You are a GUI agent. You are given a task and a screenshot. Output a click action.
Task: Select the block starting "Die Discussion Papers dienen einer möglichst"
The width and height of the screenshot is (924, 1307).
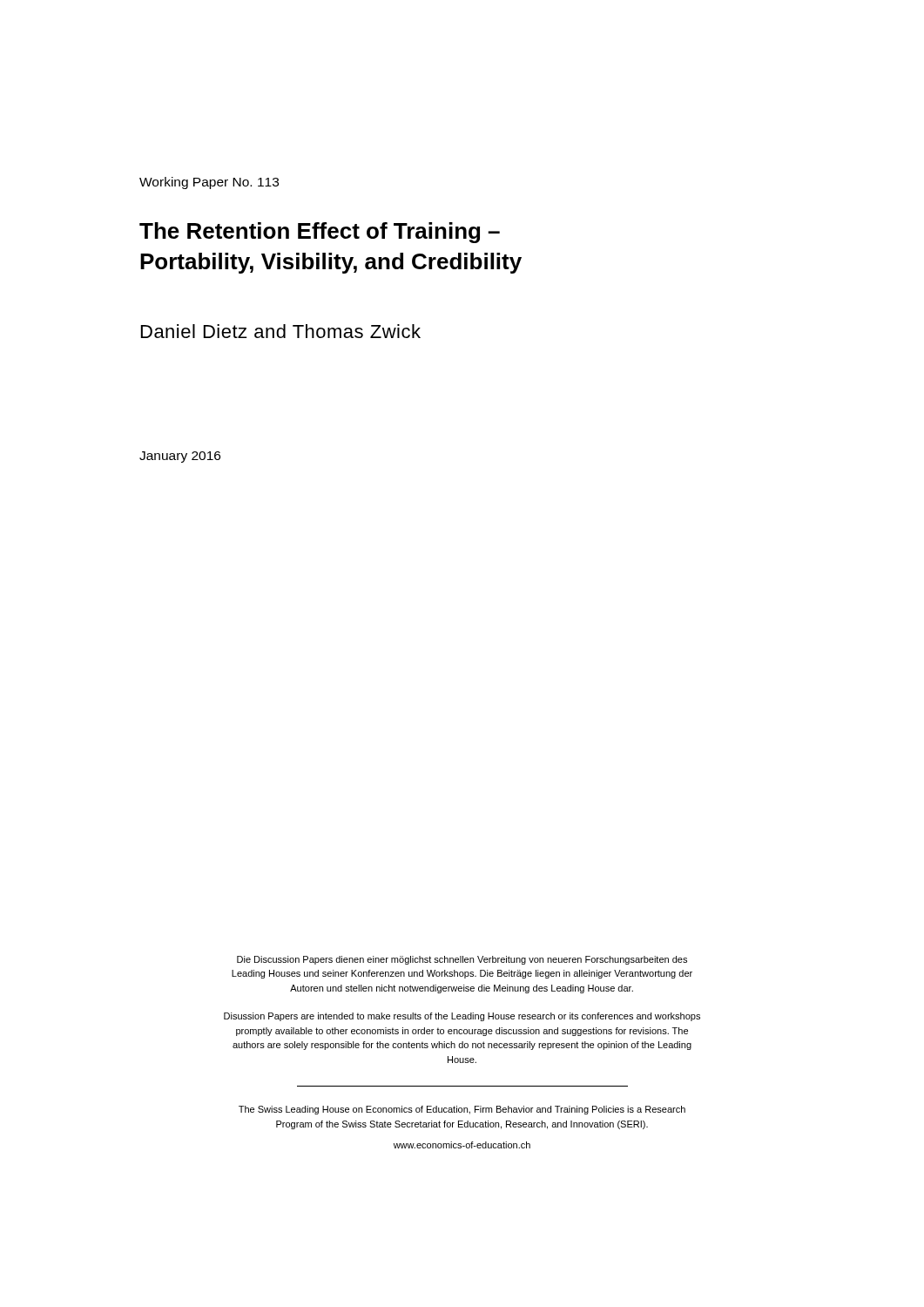pos(462,973)
